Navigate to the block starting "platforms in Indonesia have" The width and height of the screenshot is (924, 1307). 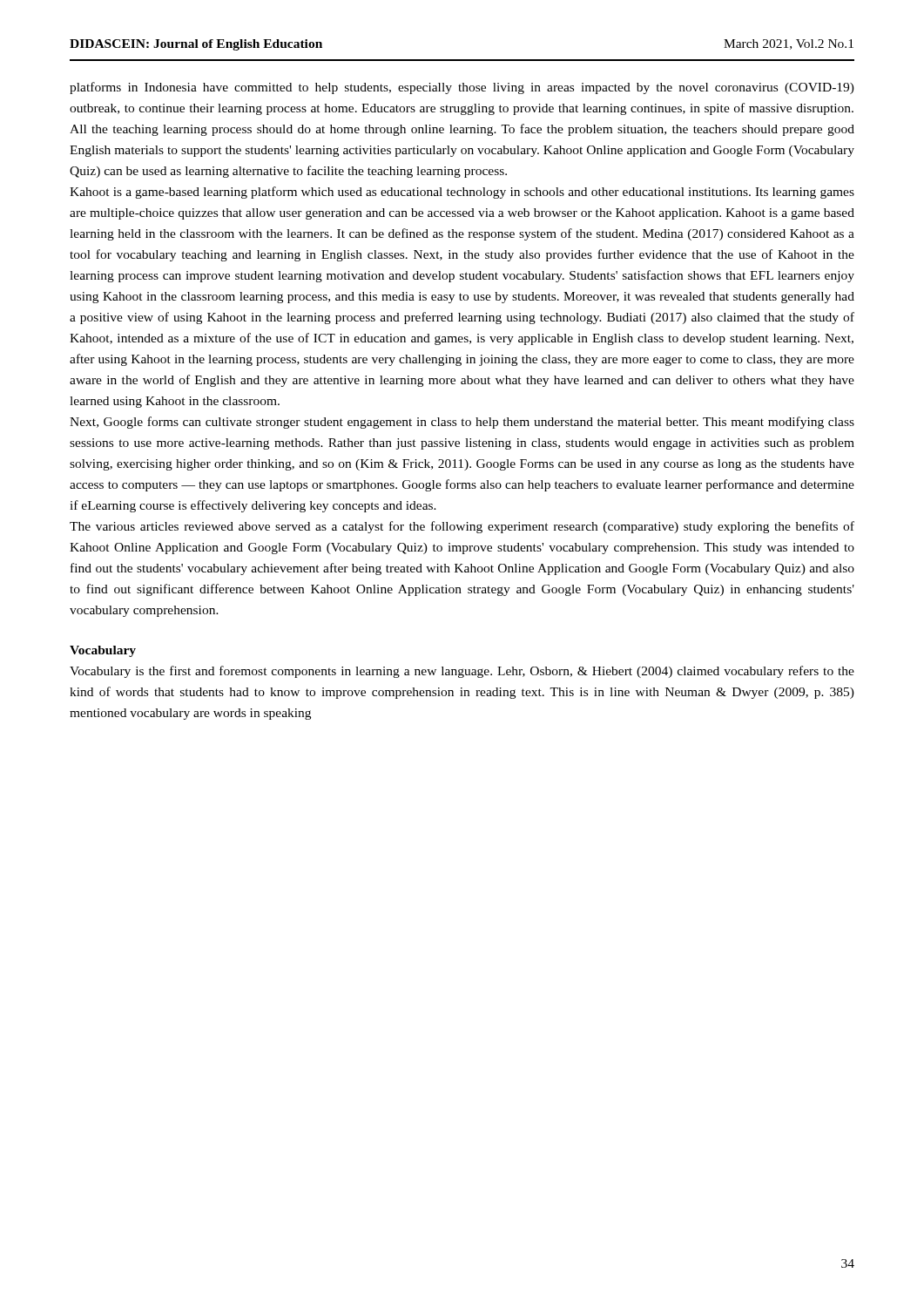[462, 129]
